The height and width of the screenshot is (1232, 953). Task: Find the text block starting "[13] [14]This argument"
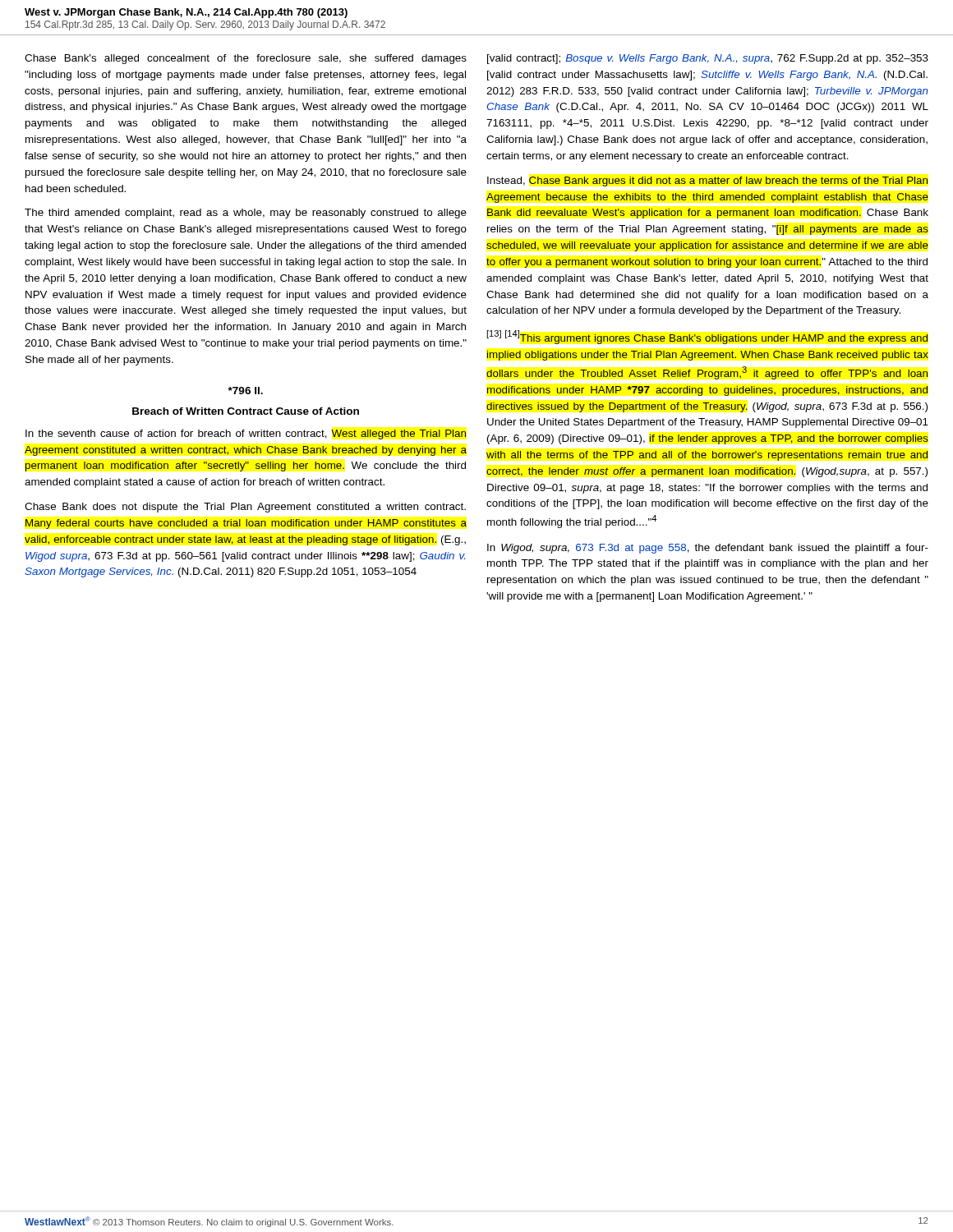click(x=707, y=429)
